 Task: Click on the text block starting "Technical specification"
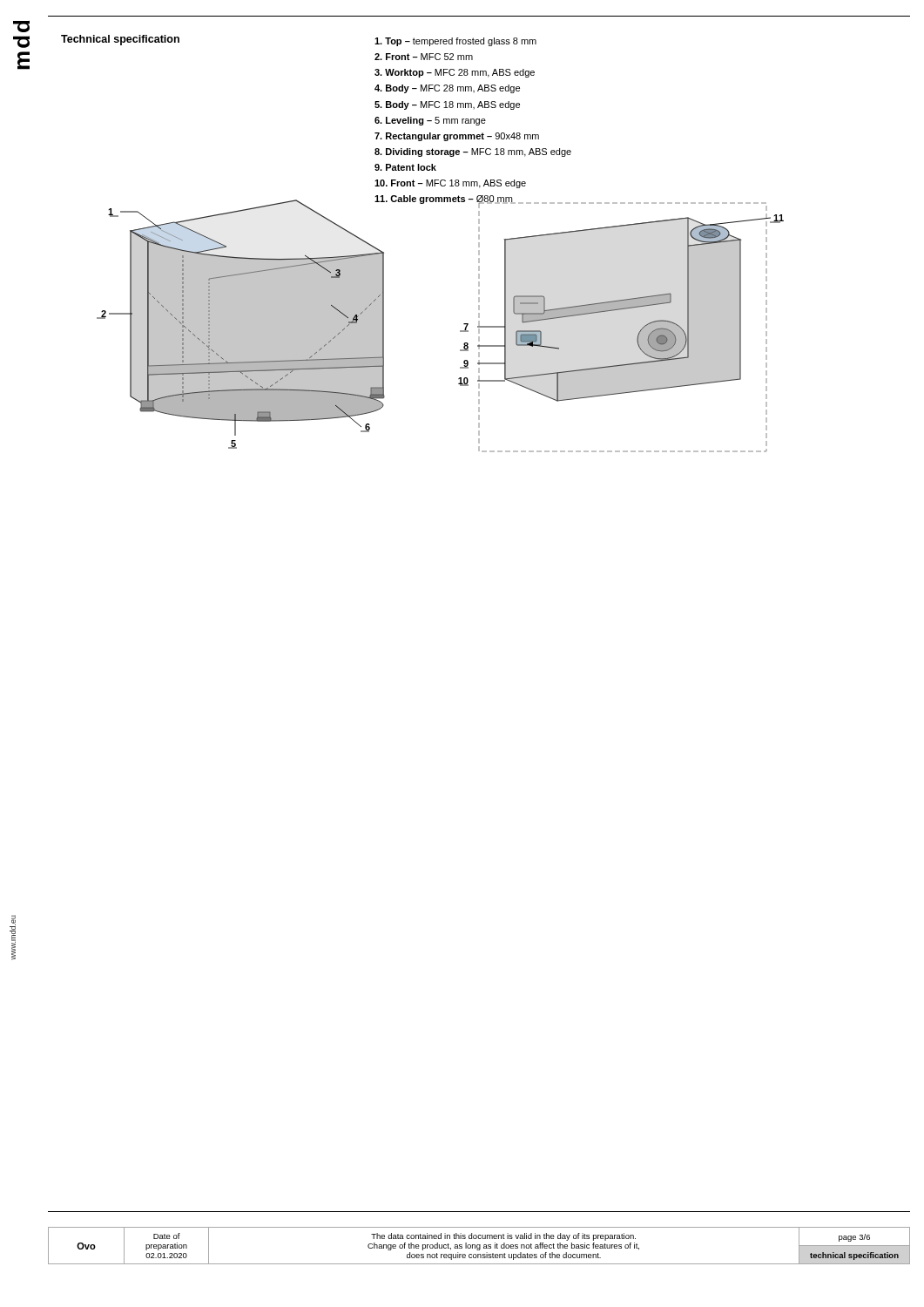tap(120, 39)
